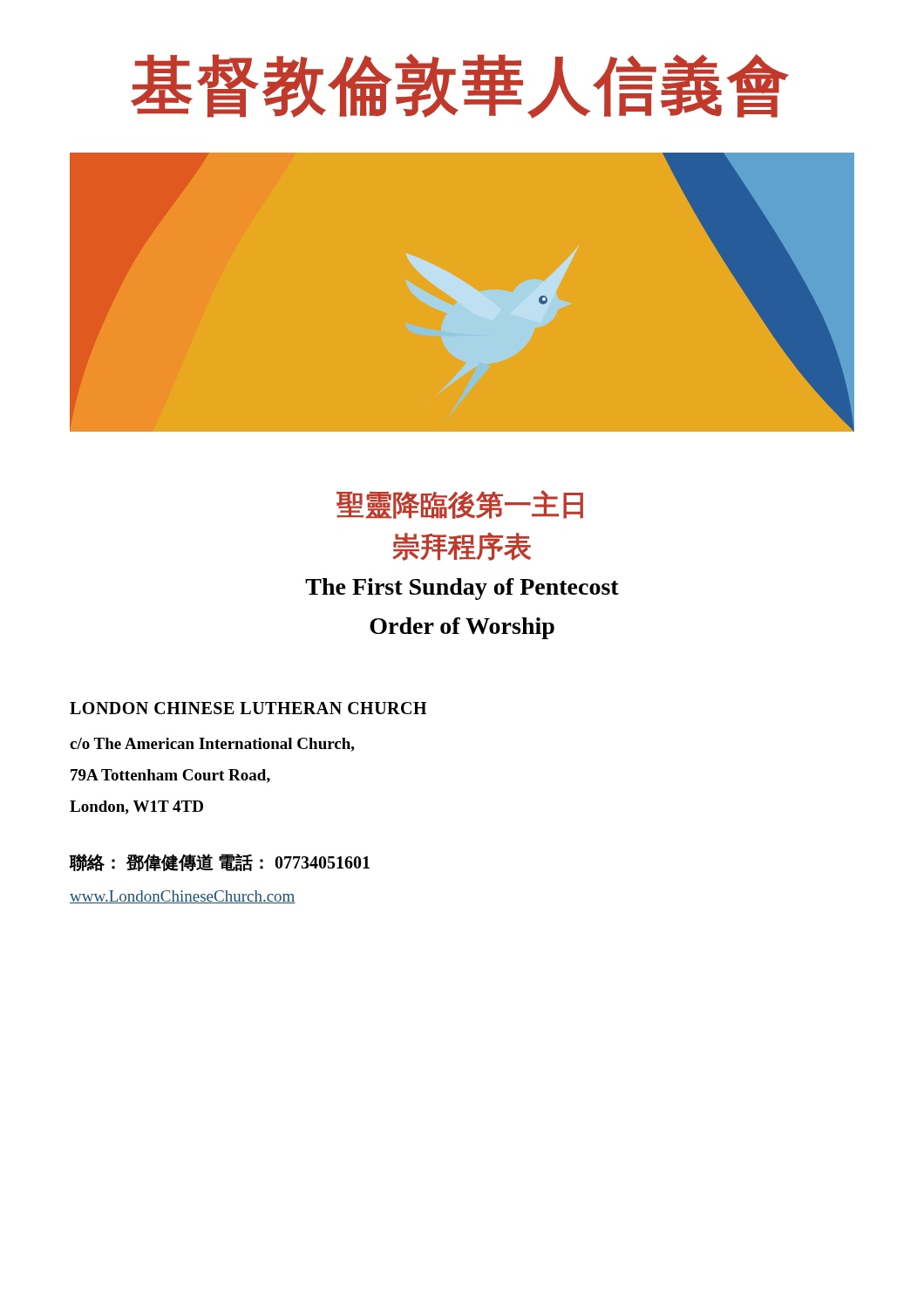This screenshot has height=1308, width=924.
Task: Point to the element starting "c/o The American International Church,"
Action: coord(212,743)
